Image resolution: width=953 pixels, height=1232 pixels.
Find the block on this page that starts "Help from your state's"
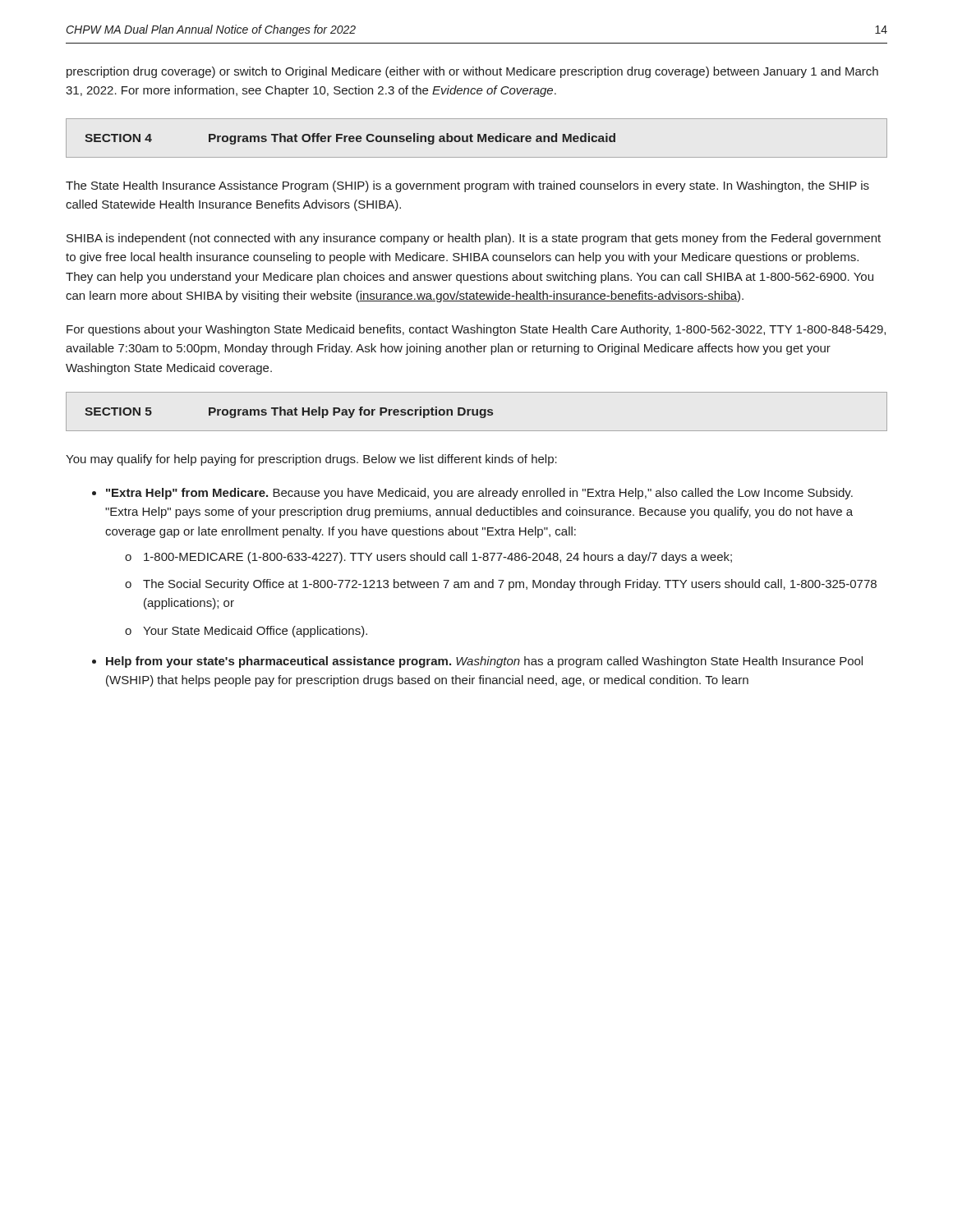pos(484,670)
